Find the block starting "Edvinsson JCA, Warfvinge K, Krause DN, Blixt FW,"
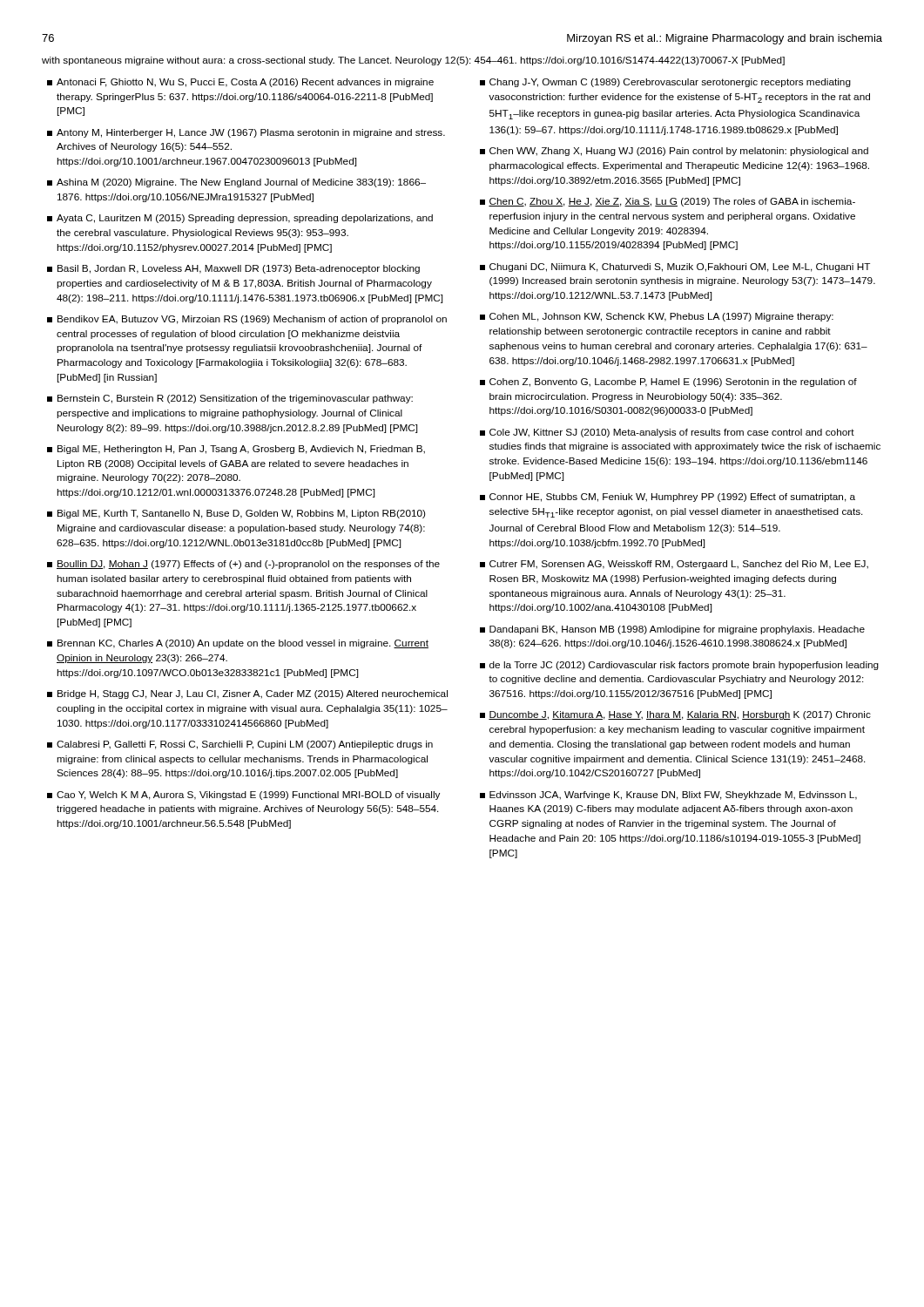Image resolution: width=924 pixels, height=1307 pixels. point(678,824)
